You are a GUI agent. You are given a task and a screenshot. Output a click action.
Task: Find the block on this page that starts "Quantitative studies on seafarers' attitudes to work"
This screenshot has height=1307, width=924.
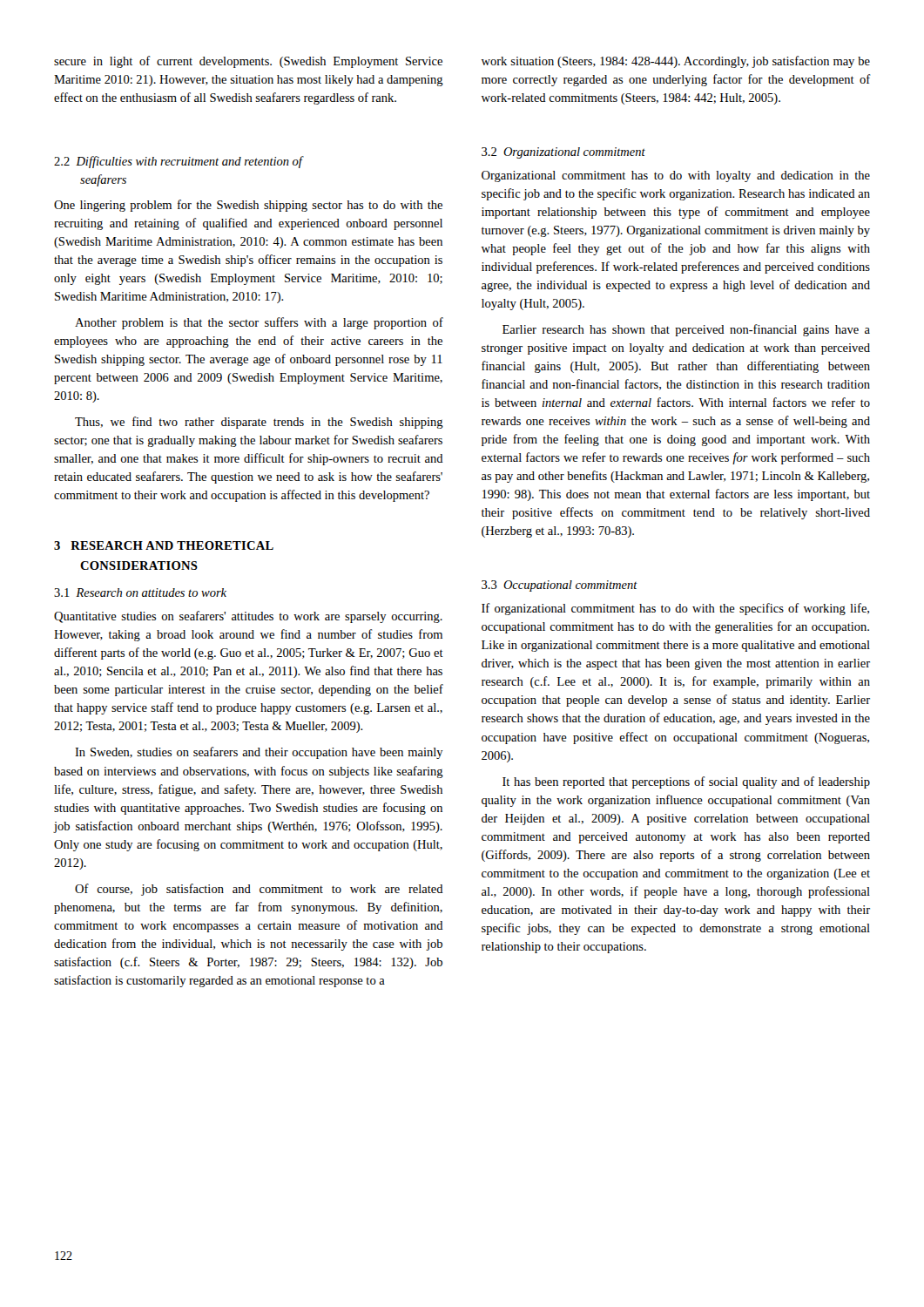248,672
